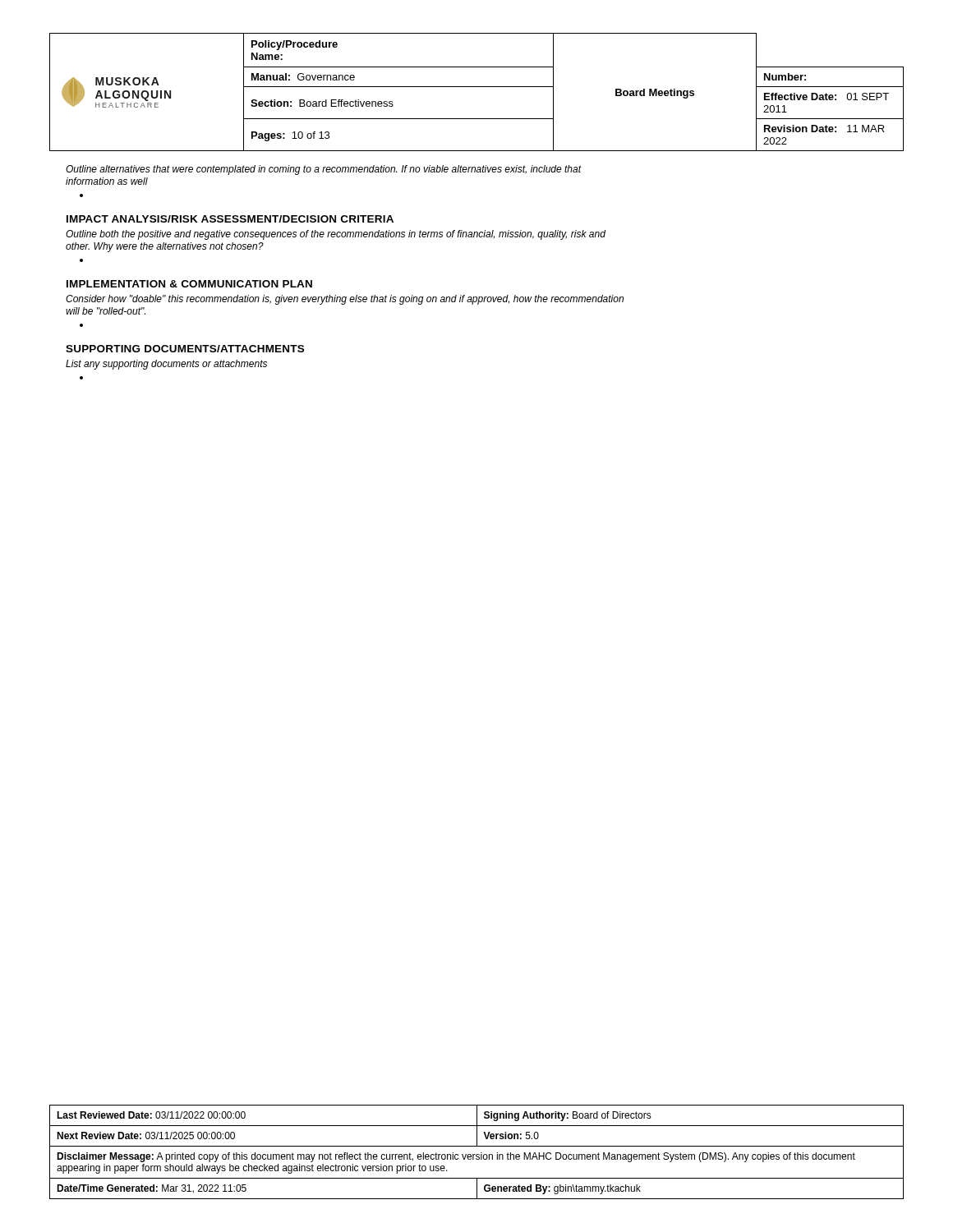Click on the table containing "Last Reviewed Date:"
953x1232 pixels.
(476, 1152)
